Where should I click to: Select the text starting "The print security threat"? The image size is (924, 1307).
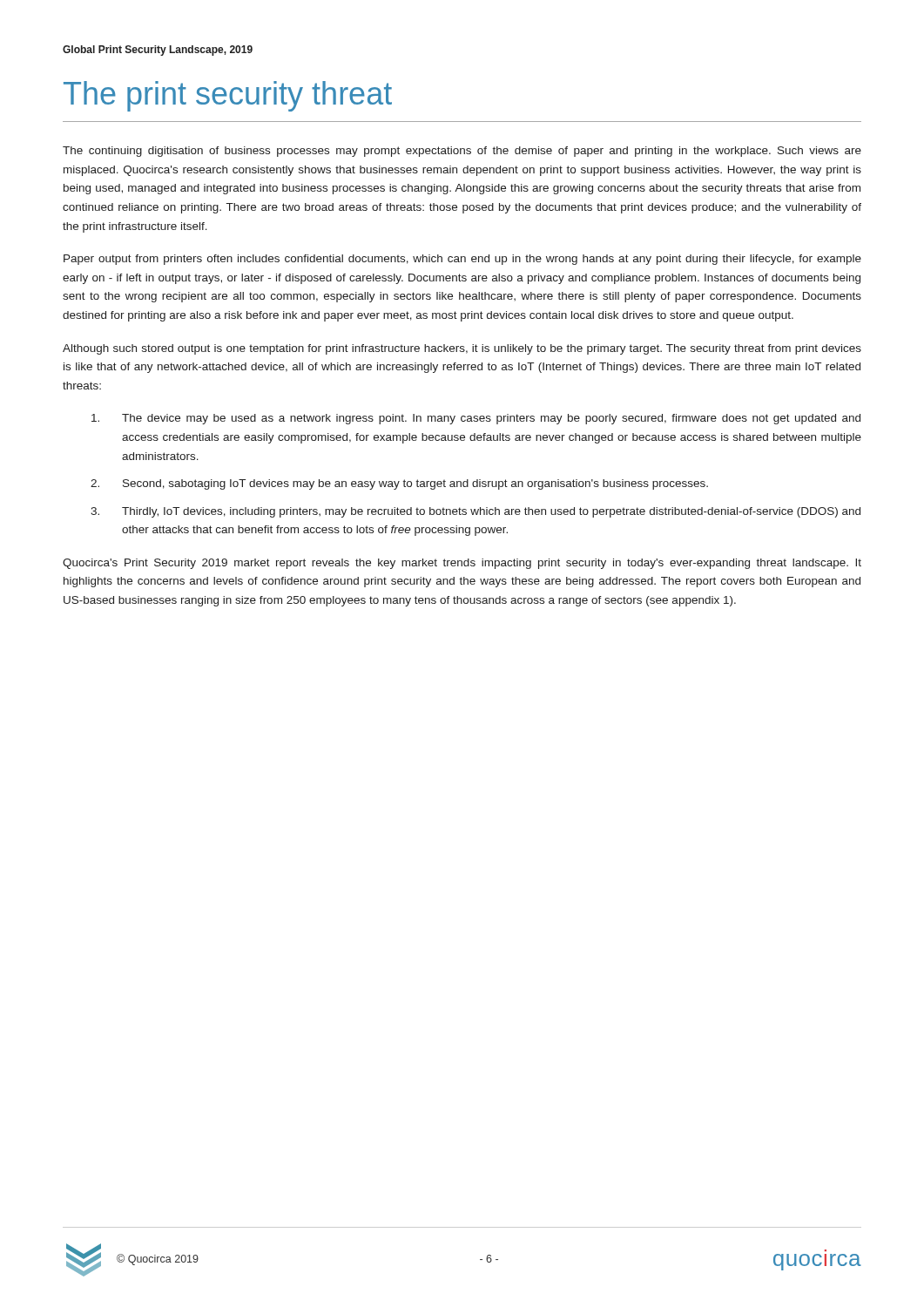pos(227,94)
